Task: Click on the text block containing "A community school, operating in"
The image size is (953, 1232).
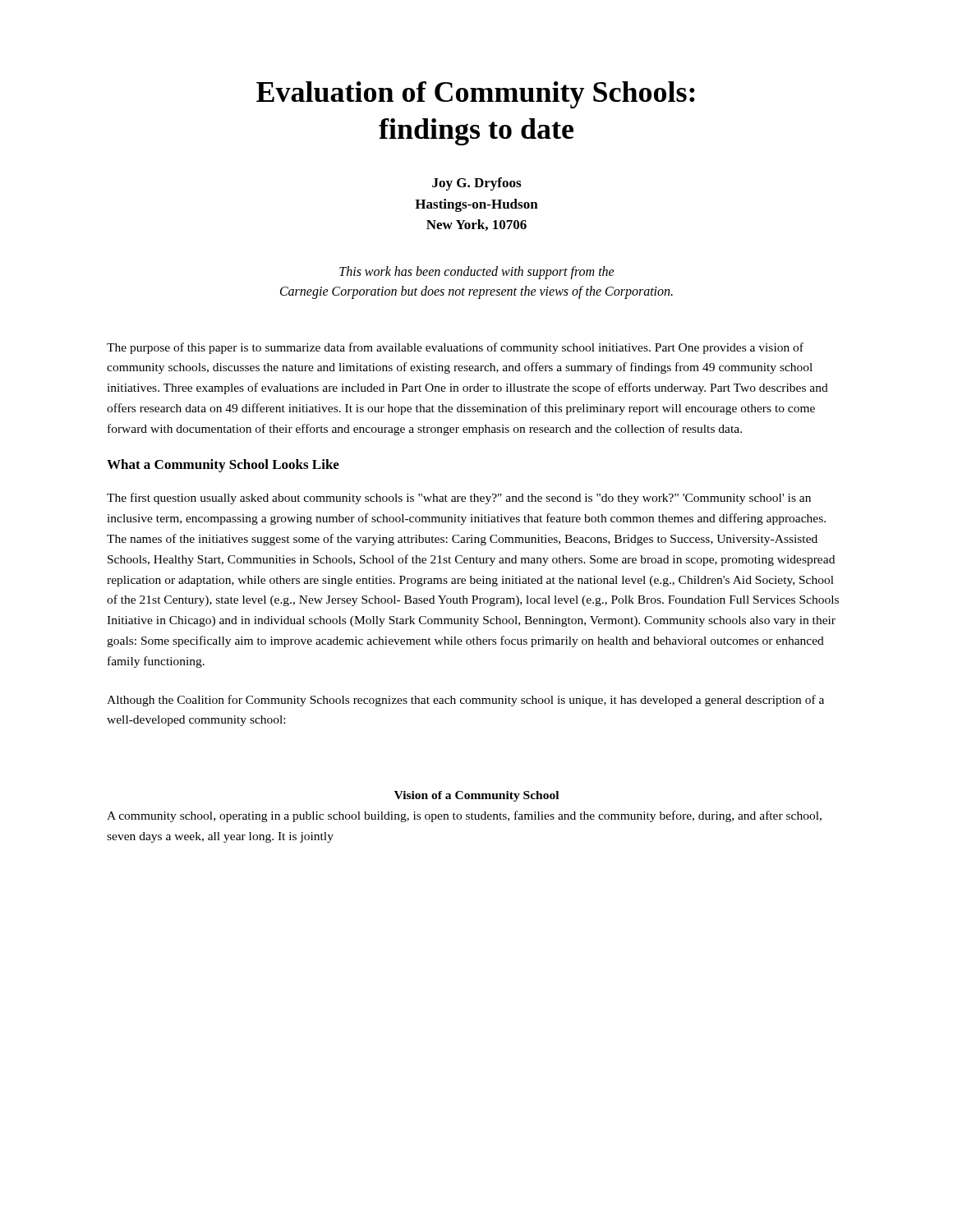Action: pyautogui.click(x=465, y=826)
